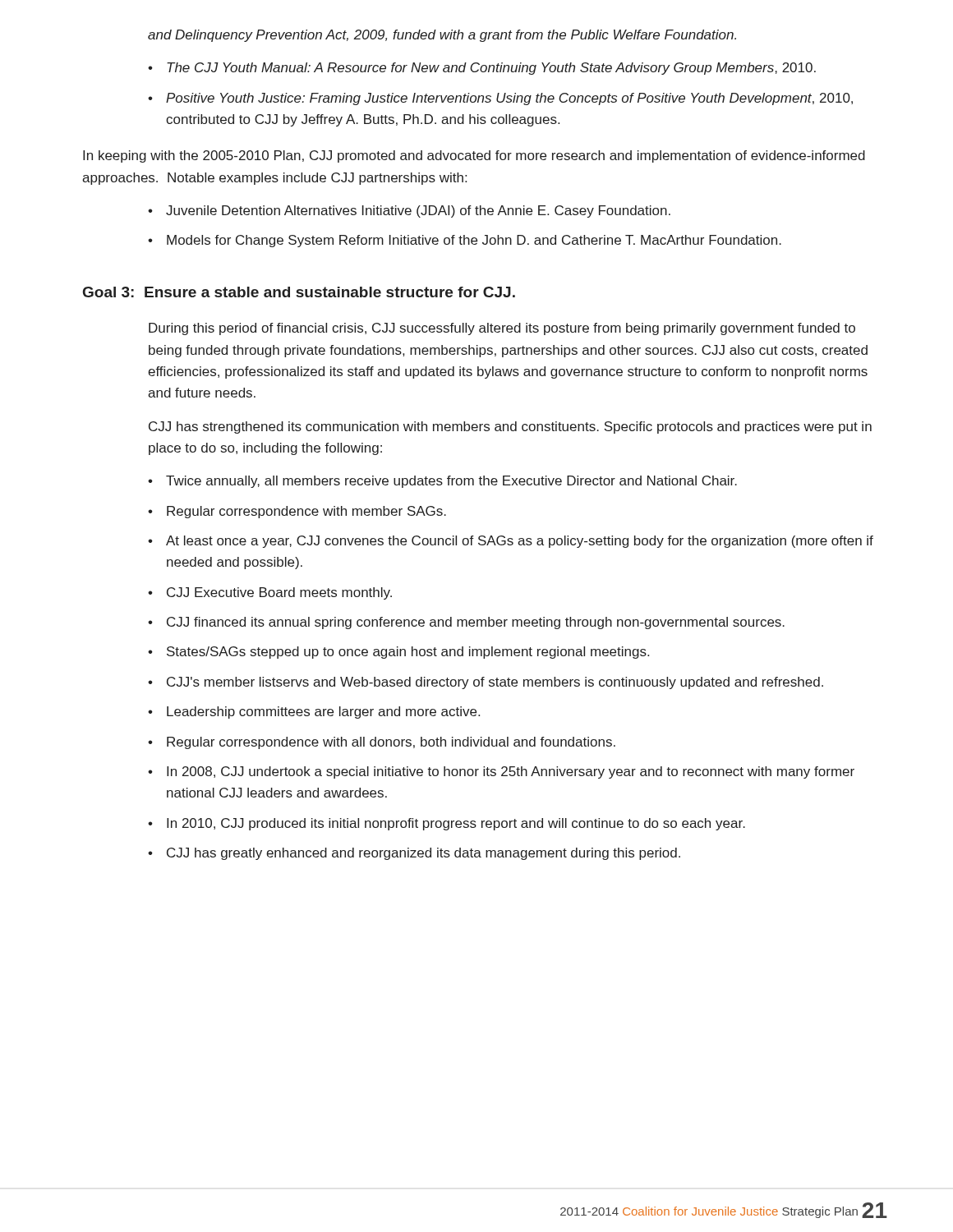Locate the region starting "• Twice annually, all members"

[x=518, y=482]
